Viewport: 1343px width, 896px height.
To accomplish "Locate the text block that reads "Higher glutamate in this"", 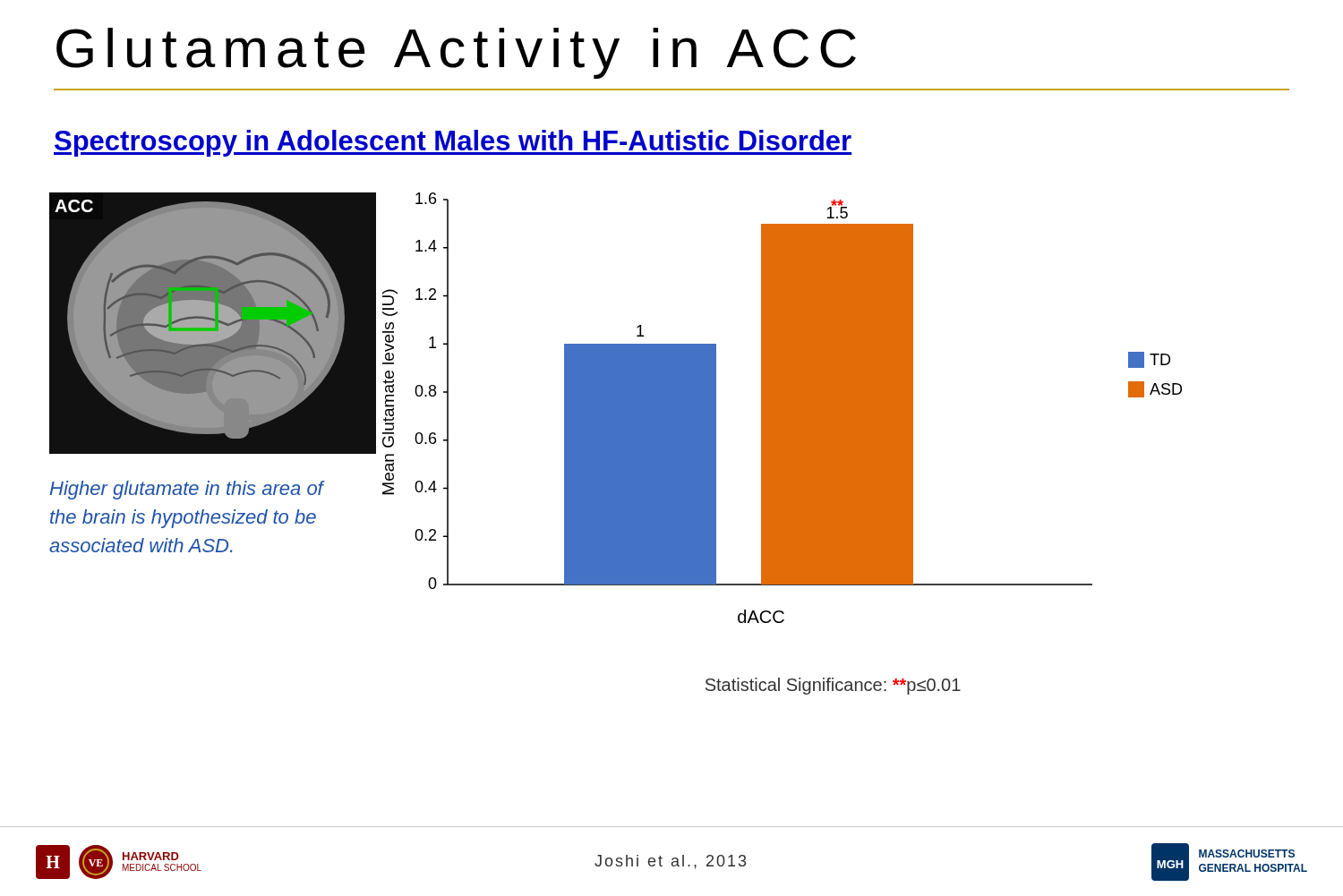I will (x=186, y=517).
